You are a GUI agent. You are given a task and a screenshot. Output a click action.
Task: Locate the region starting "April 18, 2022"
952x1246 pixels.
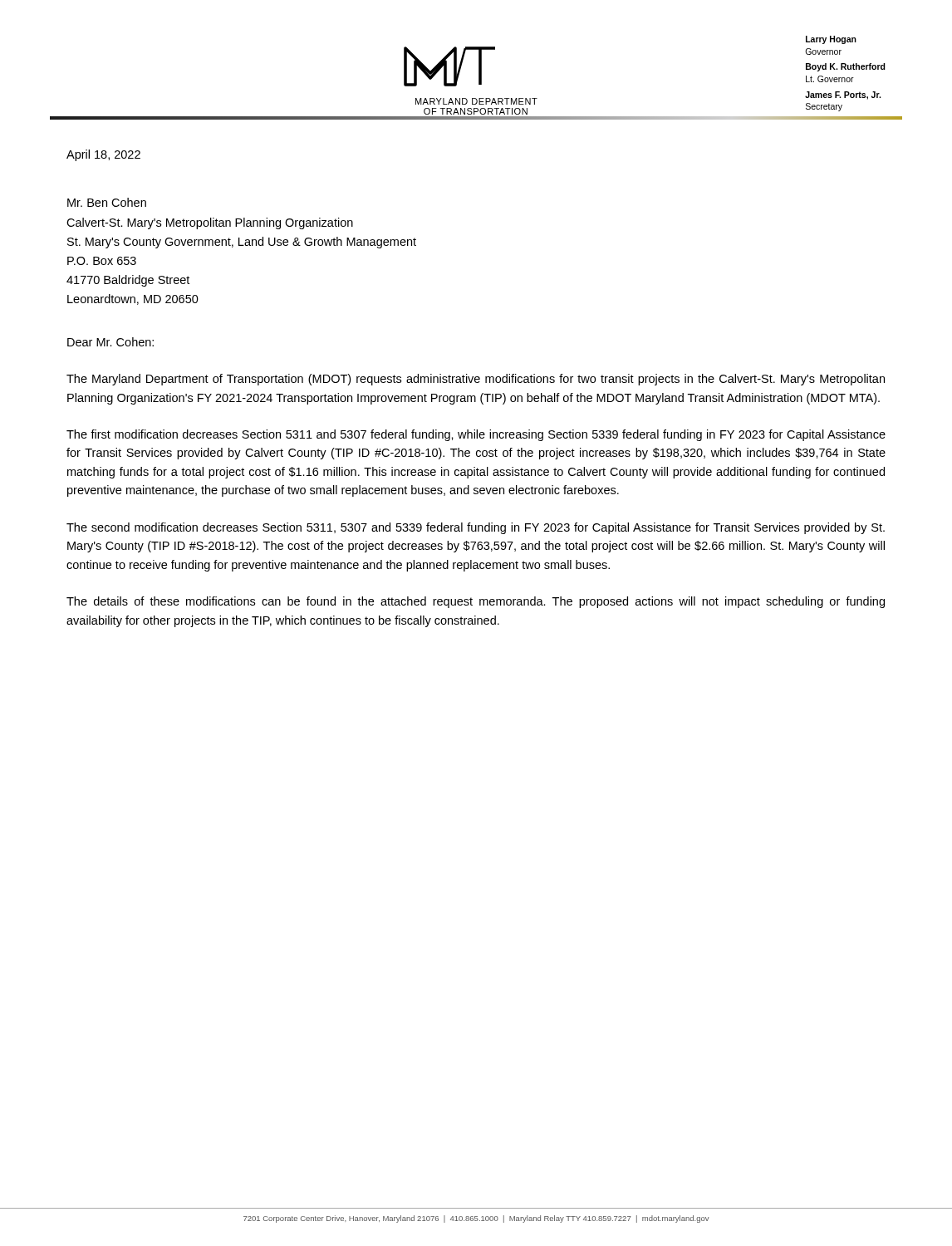[104, 155]
